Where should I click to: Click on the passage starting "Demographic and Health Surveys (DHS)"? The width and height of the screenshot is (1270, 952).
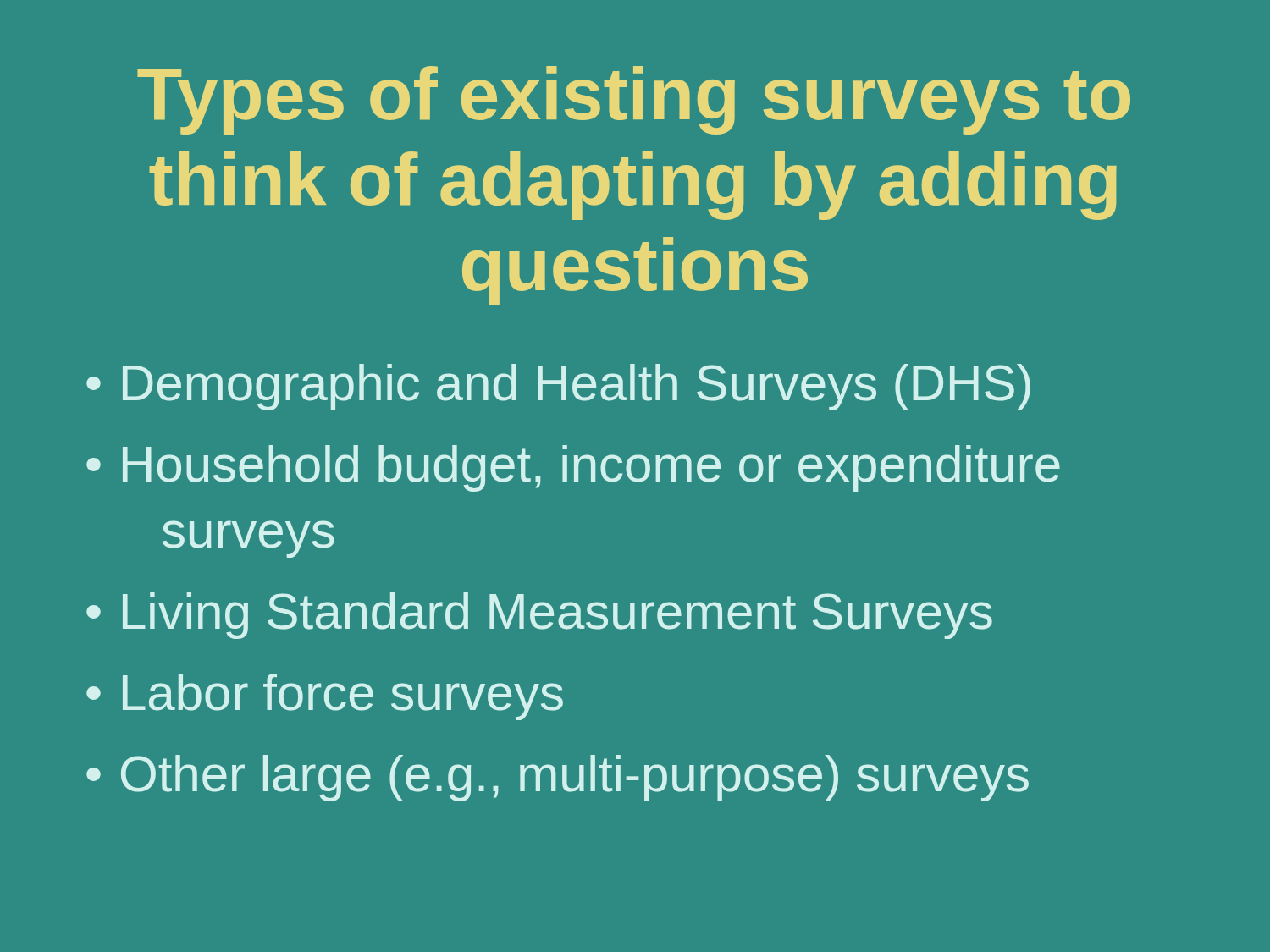[x=576, y=383]
